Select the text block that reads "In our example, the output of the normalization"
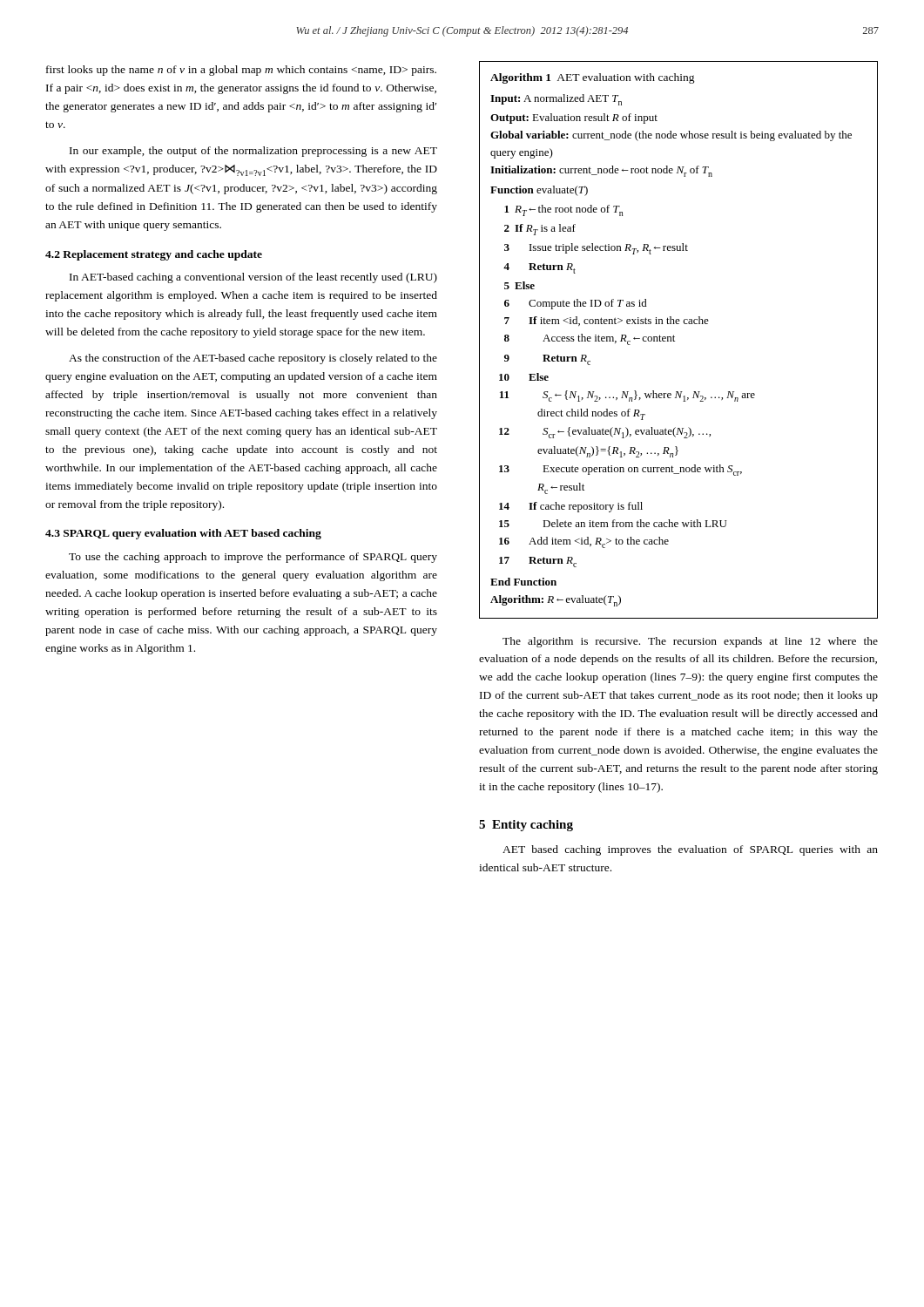Screen dimensions: 1307x924 tap(241, 188)
